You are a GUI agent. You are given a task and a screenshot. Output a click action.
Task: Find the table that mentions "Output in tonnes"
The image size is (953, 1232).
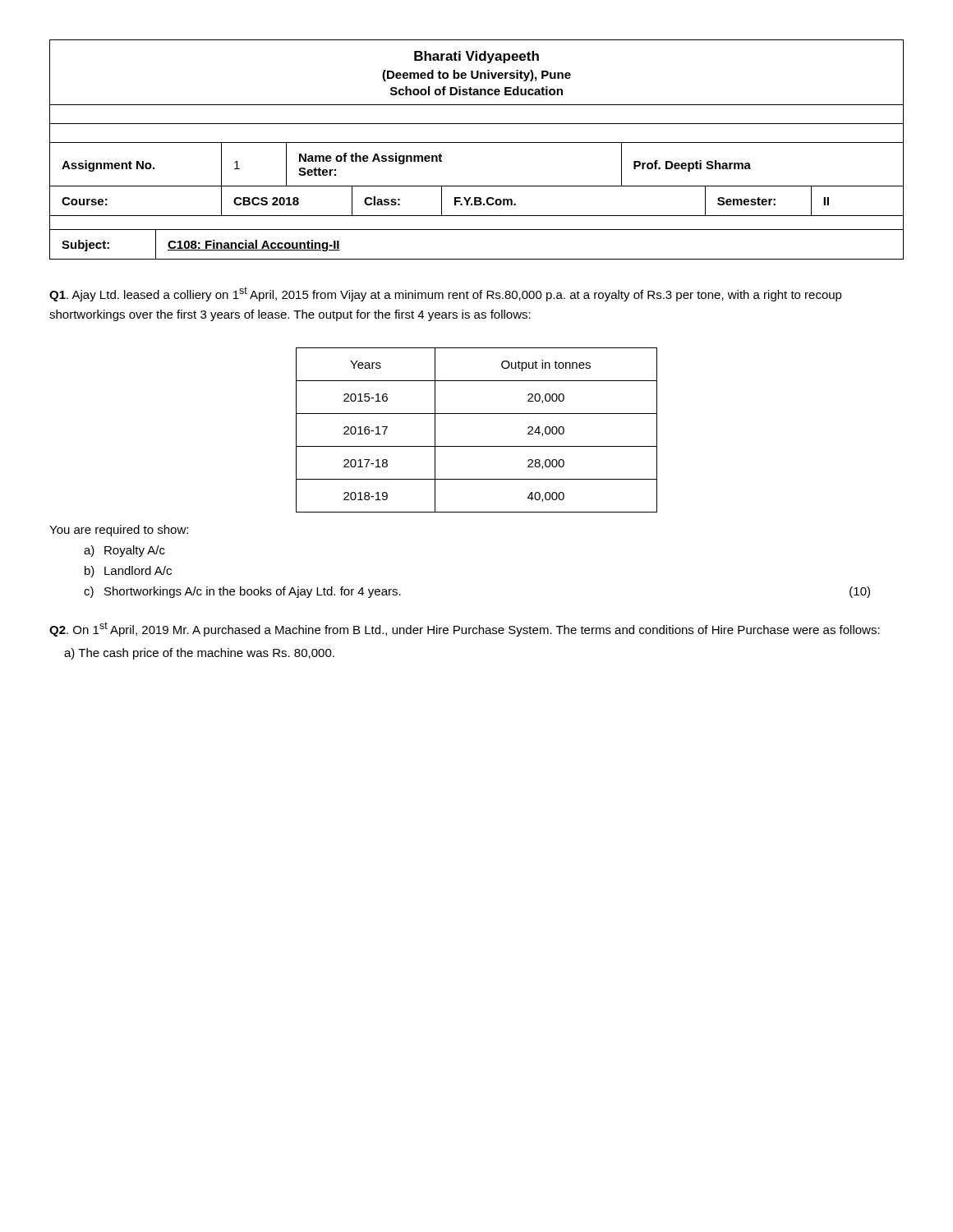tap(476, 430)
